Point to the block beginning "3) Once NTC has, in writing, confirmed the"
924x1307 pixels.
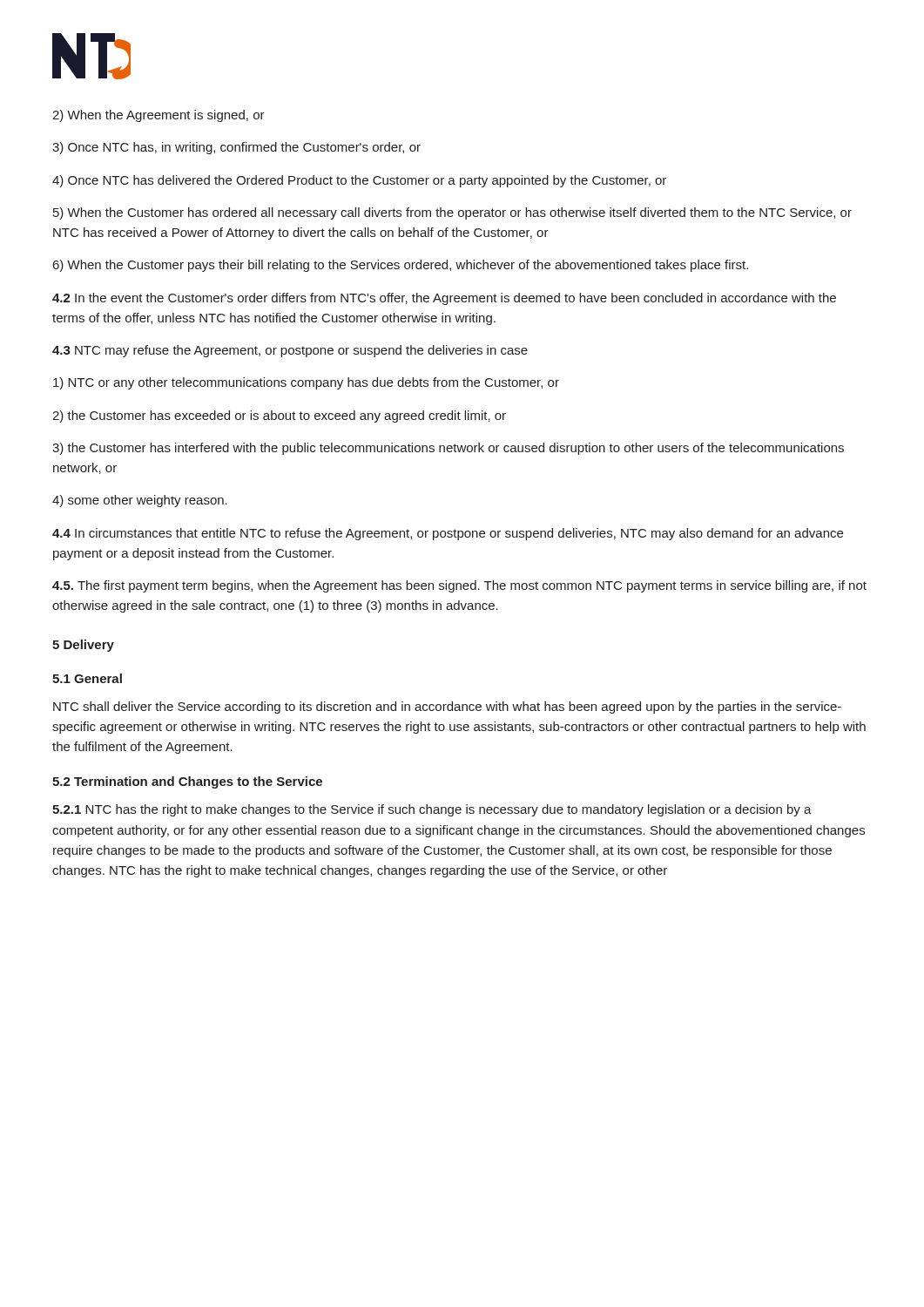coord(236,148)
